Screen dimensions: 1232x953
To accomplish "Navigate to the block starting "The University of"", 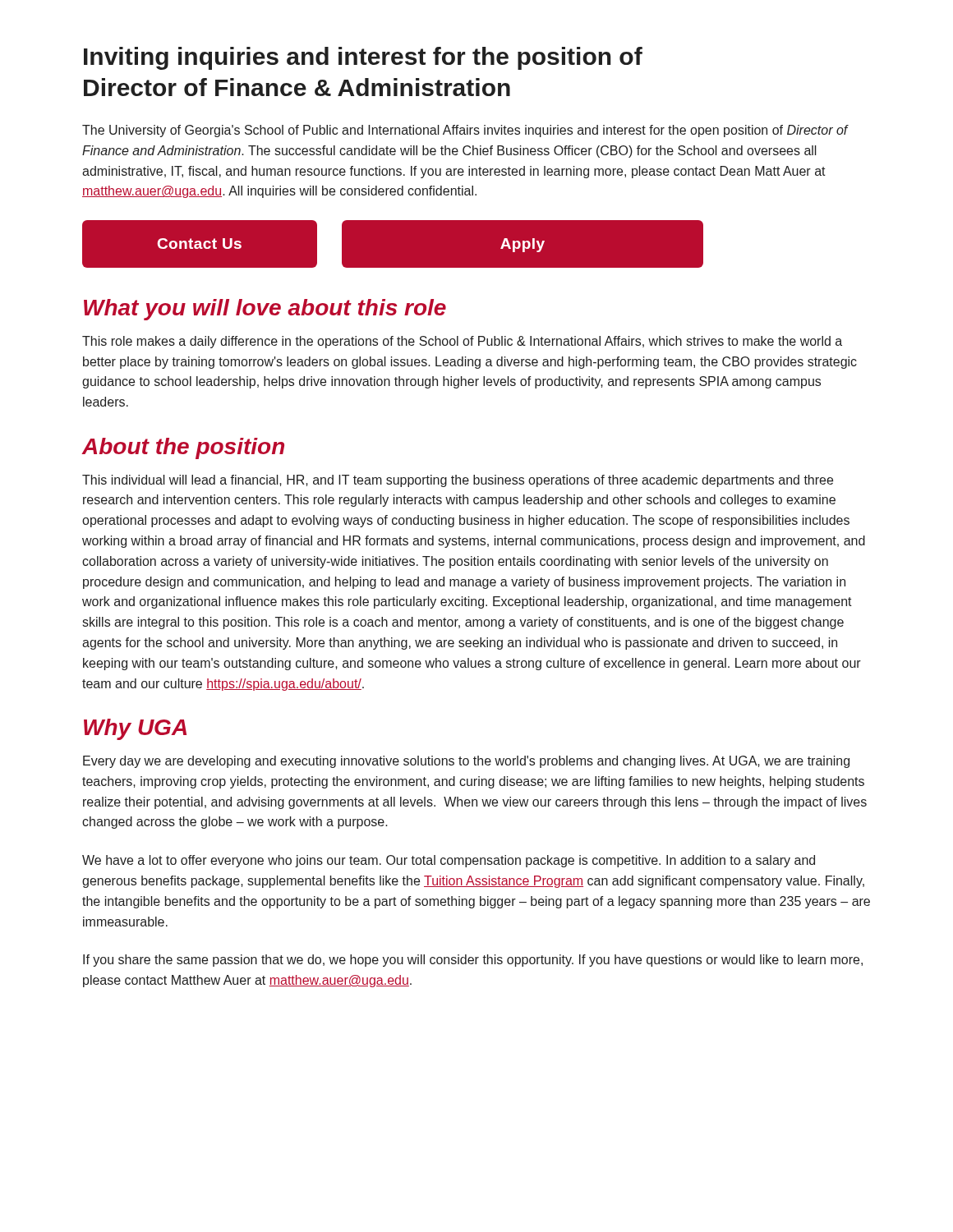I will pos(465,161).
